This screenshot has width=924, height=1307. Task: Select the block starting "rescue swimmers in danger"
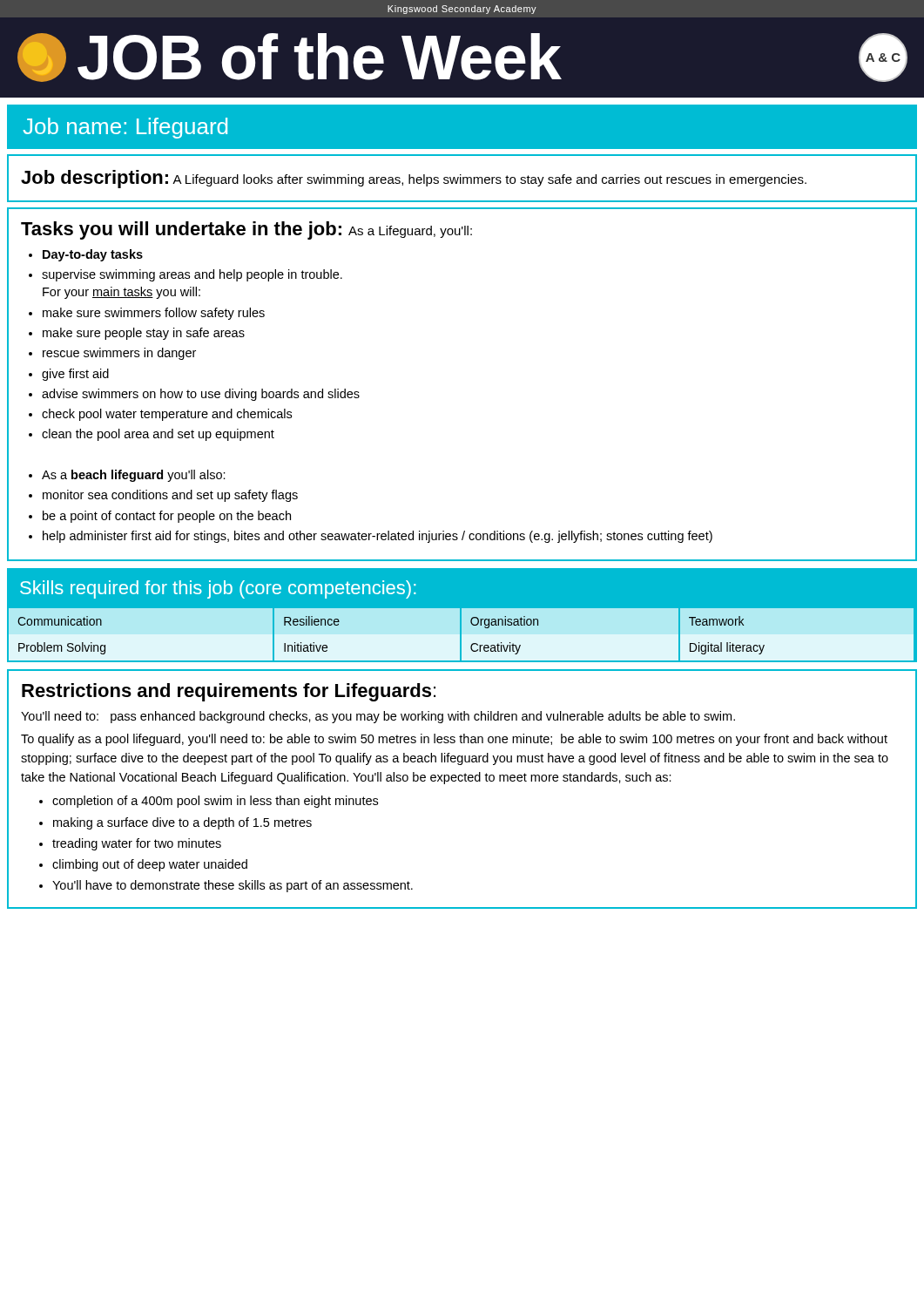pos(119,353)
